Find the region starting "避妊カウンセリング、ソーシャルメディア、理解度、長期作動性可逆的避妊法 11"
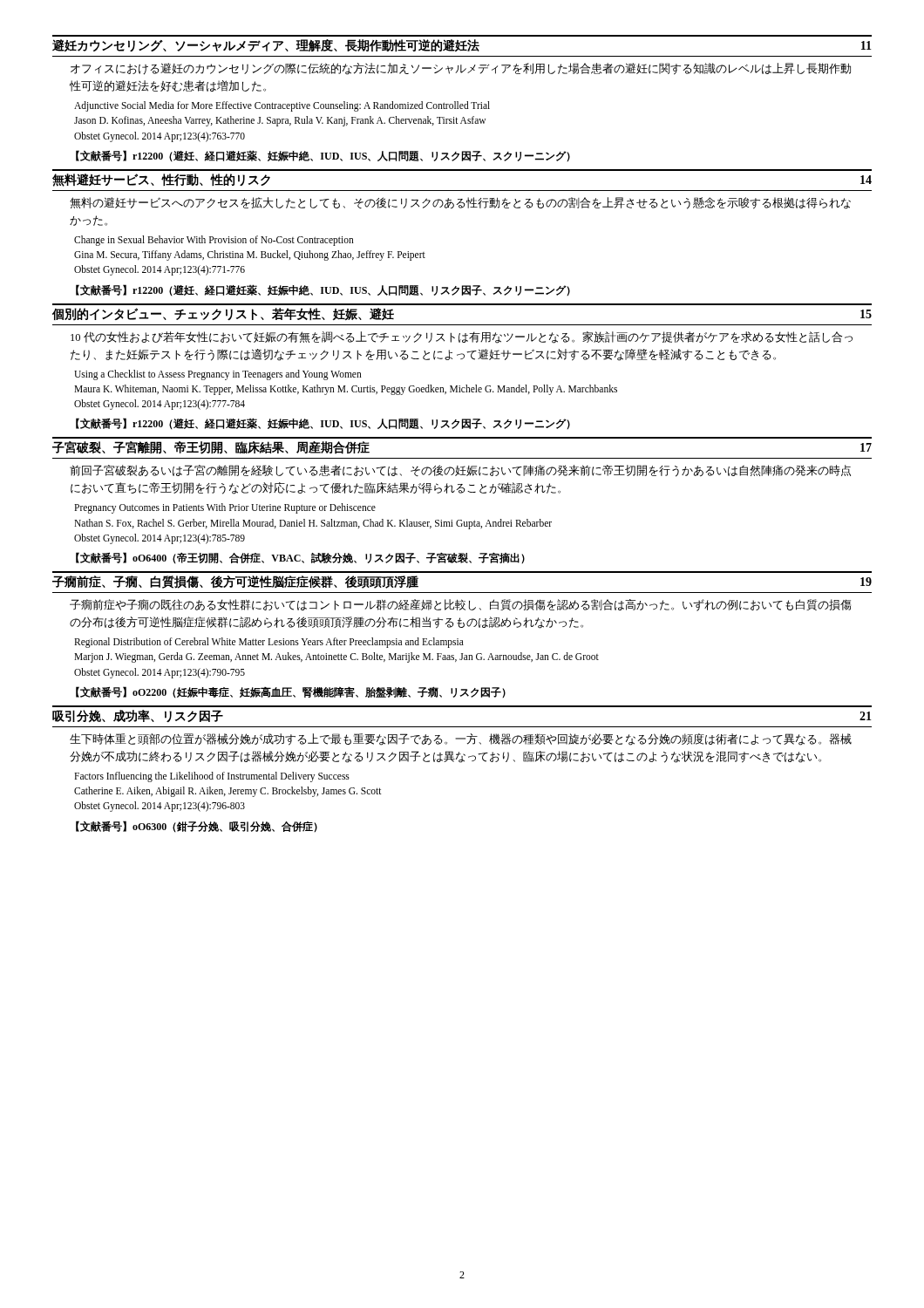This screenshot has height=1308, width=924. point(462,46)
